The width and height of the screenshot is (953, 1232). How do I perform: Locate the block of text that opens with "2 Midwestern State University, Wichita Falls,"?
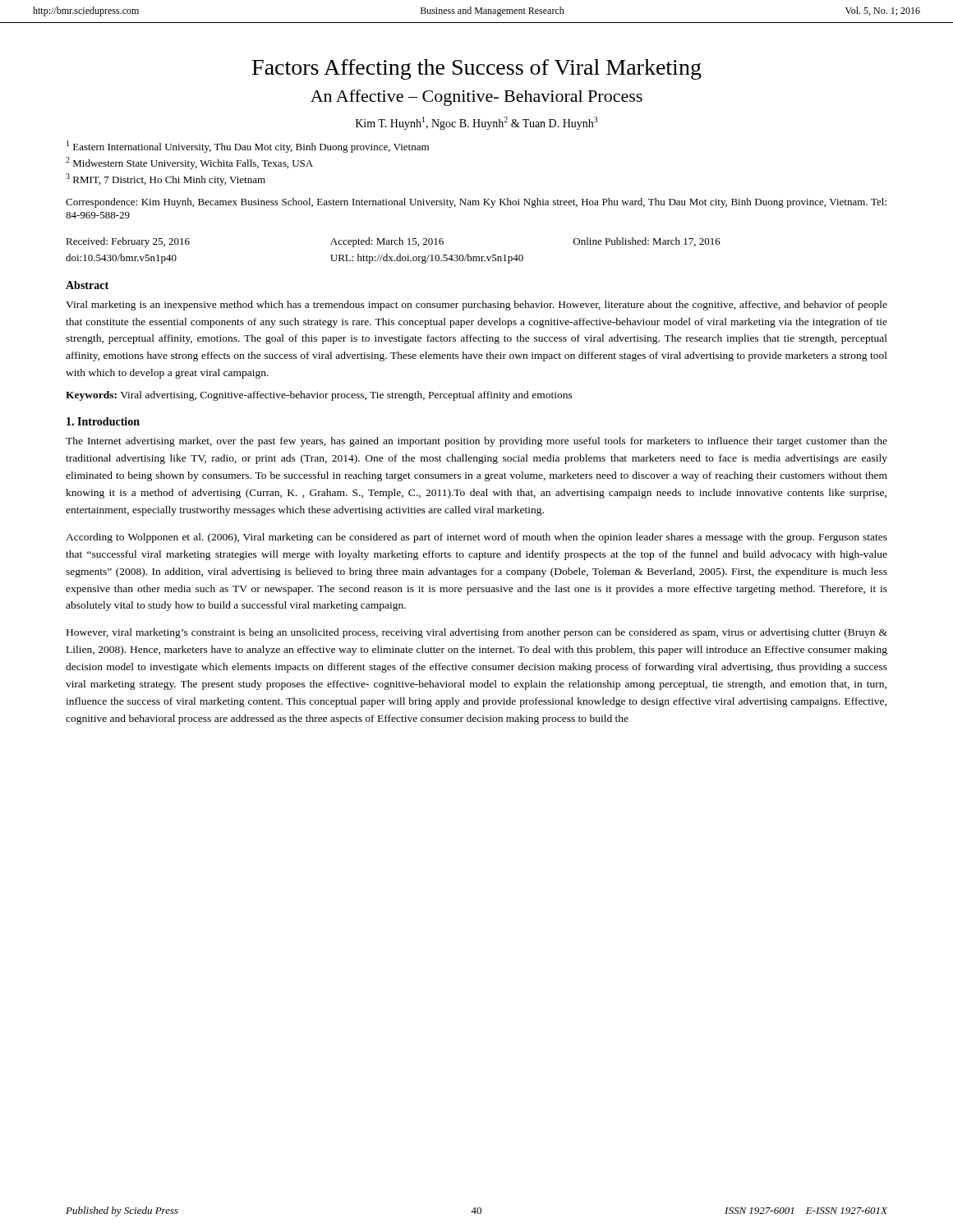[x=189, y=162]
